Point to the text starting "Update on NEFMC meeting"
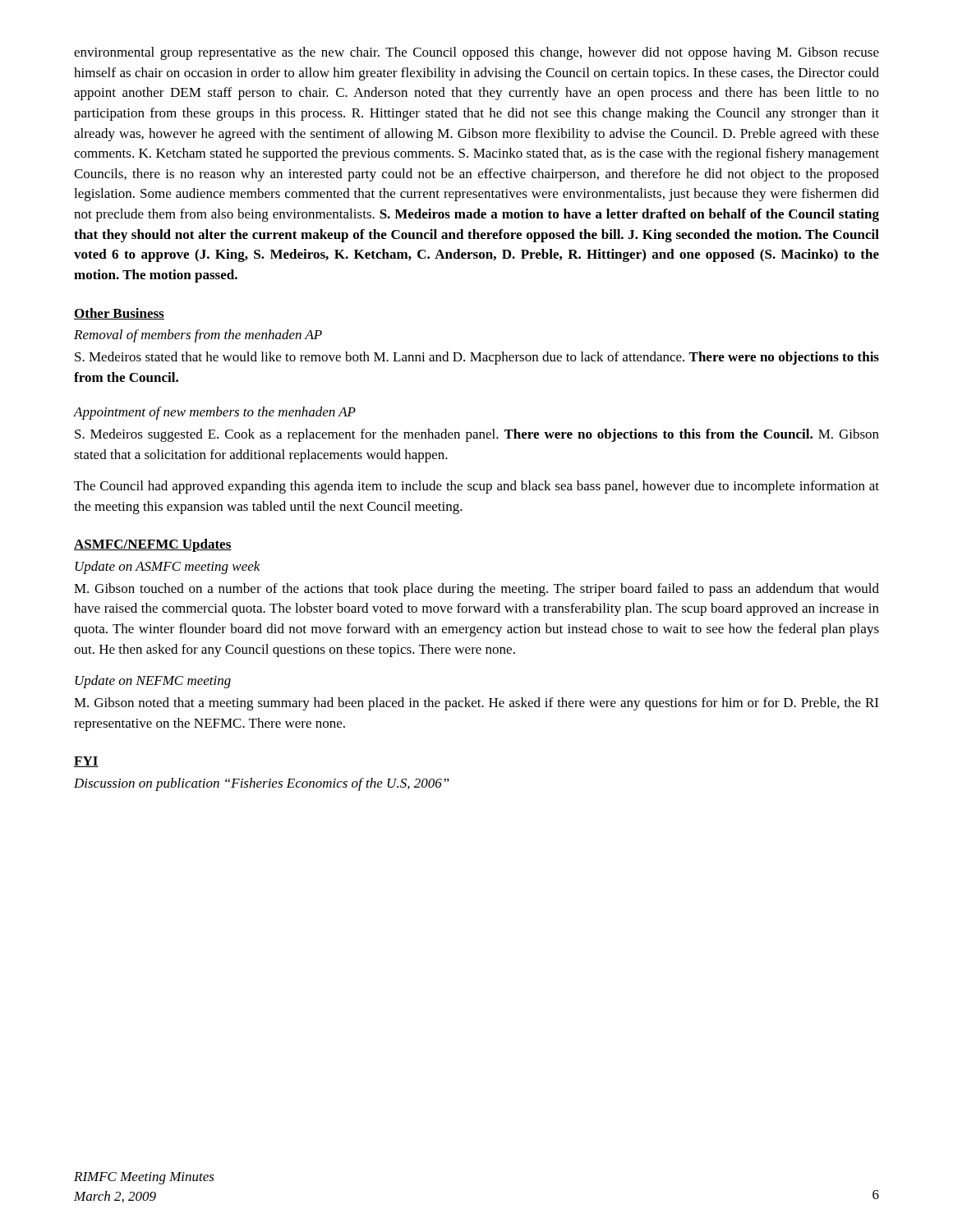The image size is (953, 1232). [x=153, y=682]
